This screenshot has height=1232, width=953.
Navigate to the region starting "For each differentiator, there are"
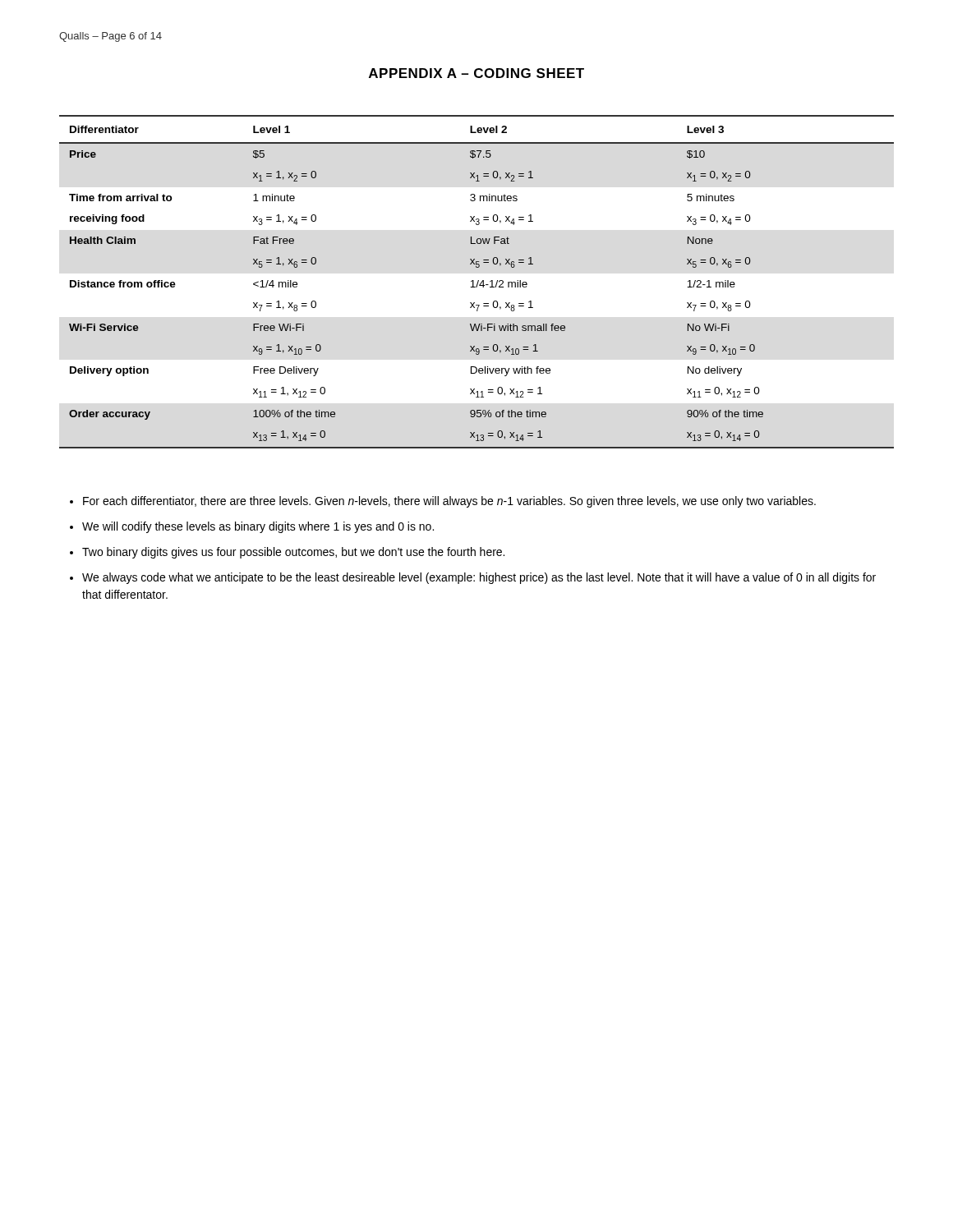[449, 501]
